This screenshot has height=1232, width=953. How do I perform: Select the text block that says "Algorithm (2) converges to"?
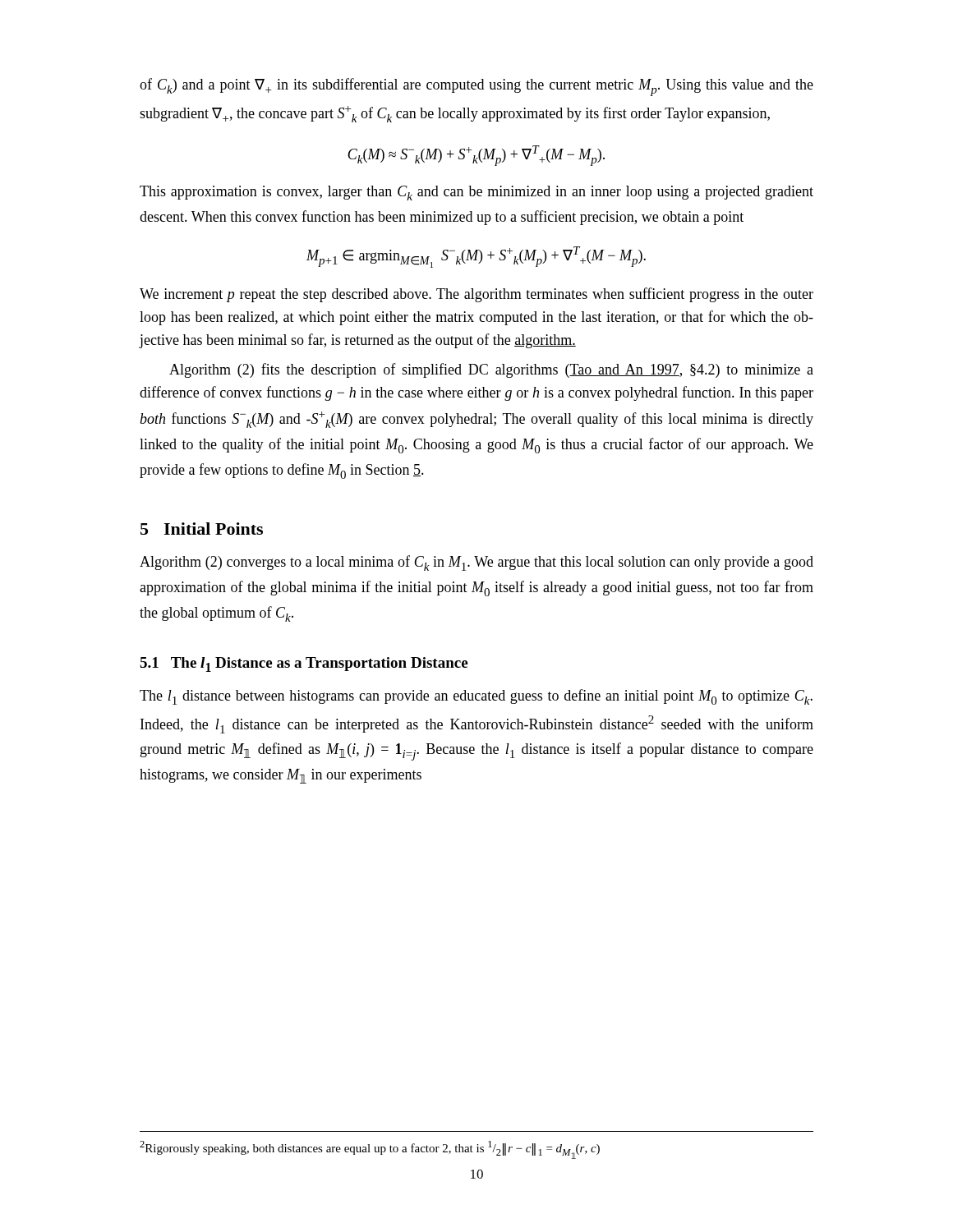pos(476,589)
